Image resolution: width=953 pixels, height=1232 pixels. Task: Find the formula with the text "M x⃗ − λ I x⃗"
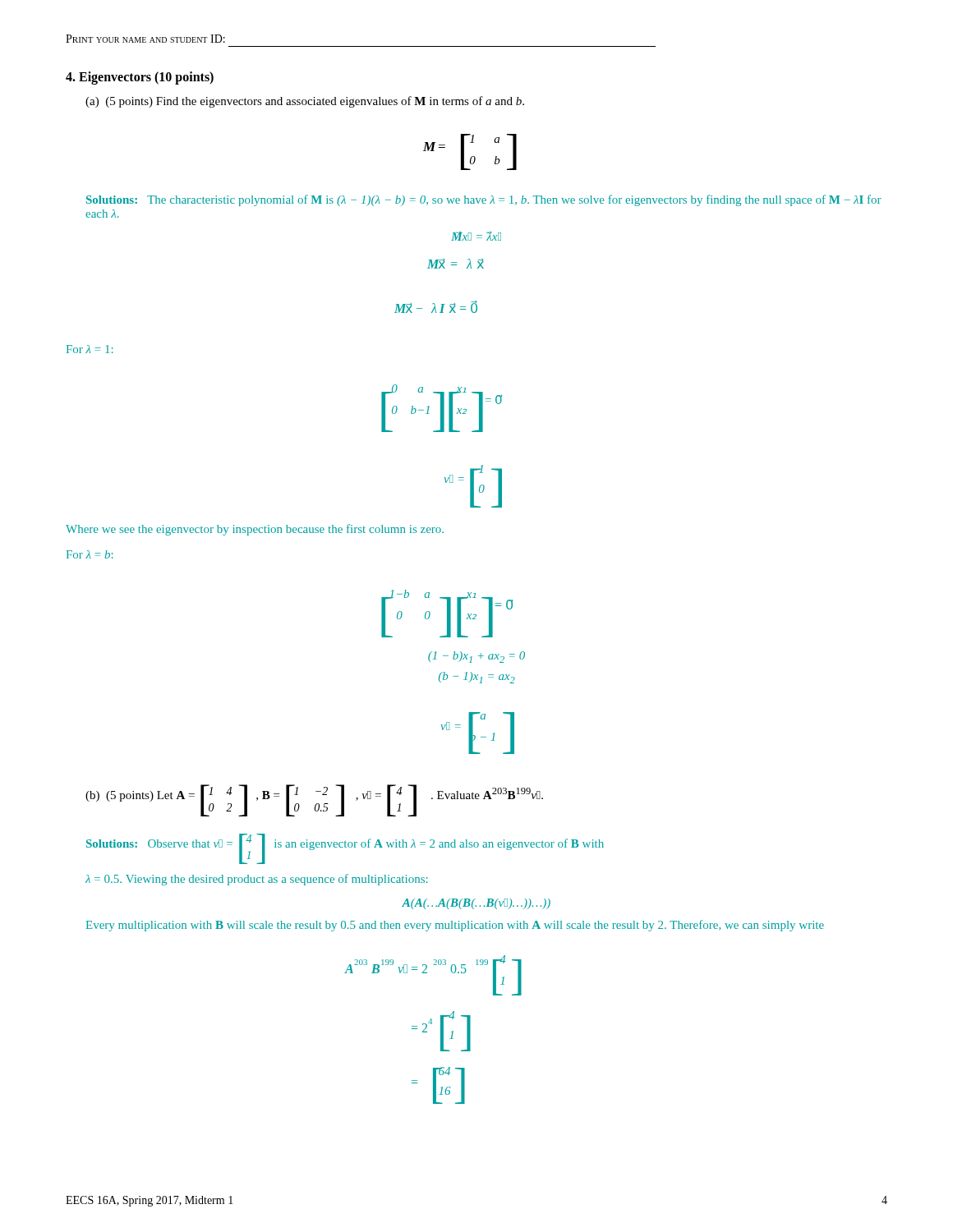[x=476, y=310]
